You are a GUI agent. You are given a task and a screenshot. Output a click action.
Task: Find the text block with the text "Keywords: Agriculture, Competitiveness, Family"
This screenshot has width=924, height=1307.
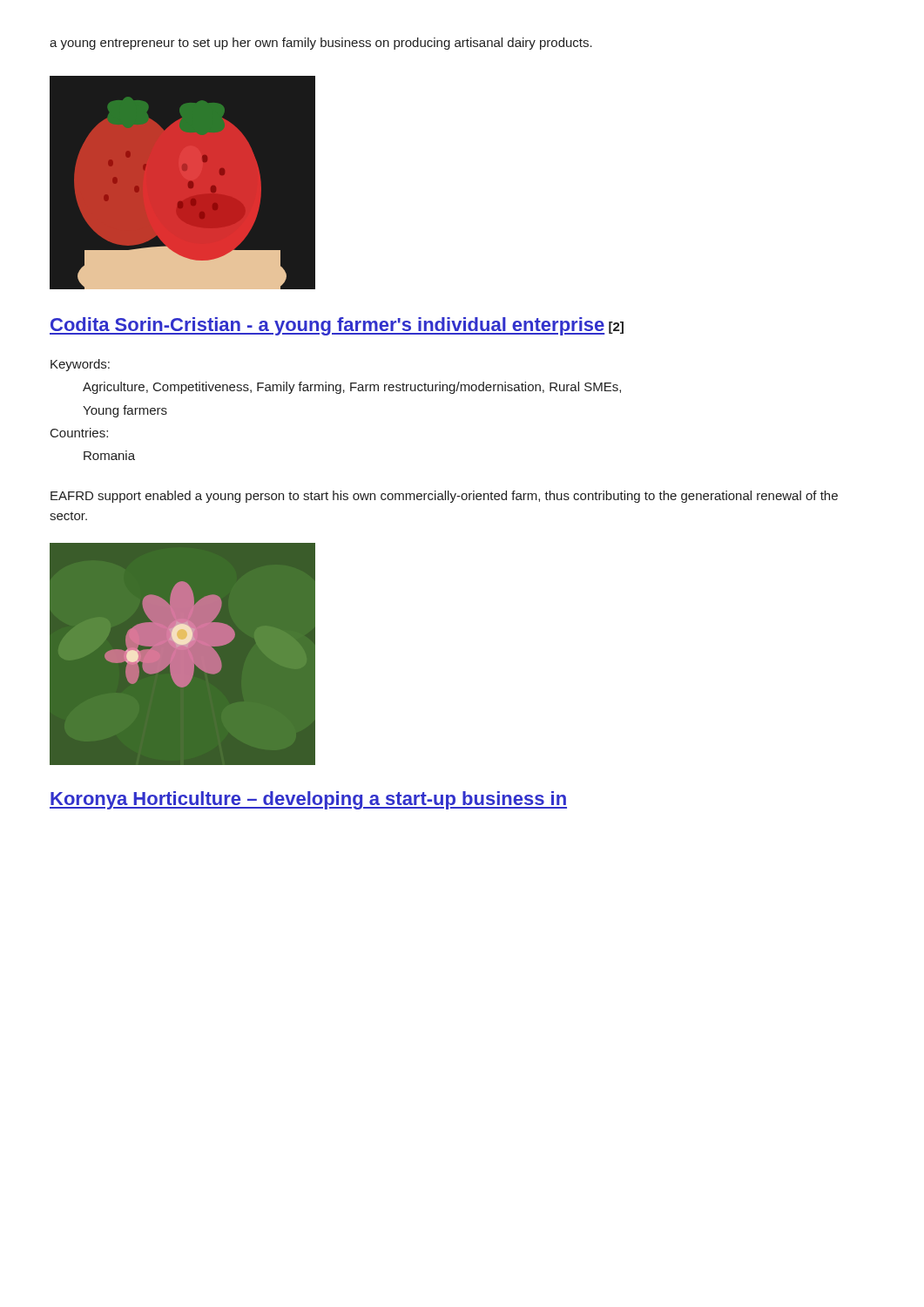80,365
